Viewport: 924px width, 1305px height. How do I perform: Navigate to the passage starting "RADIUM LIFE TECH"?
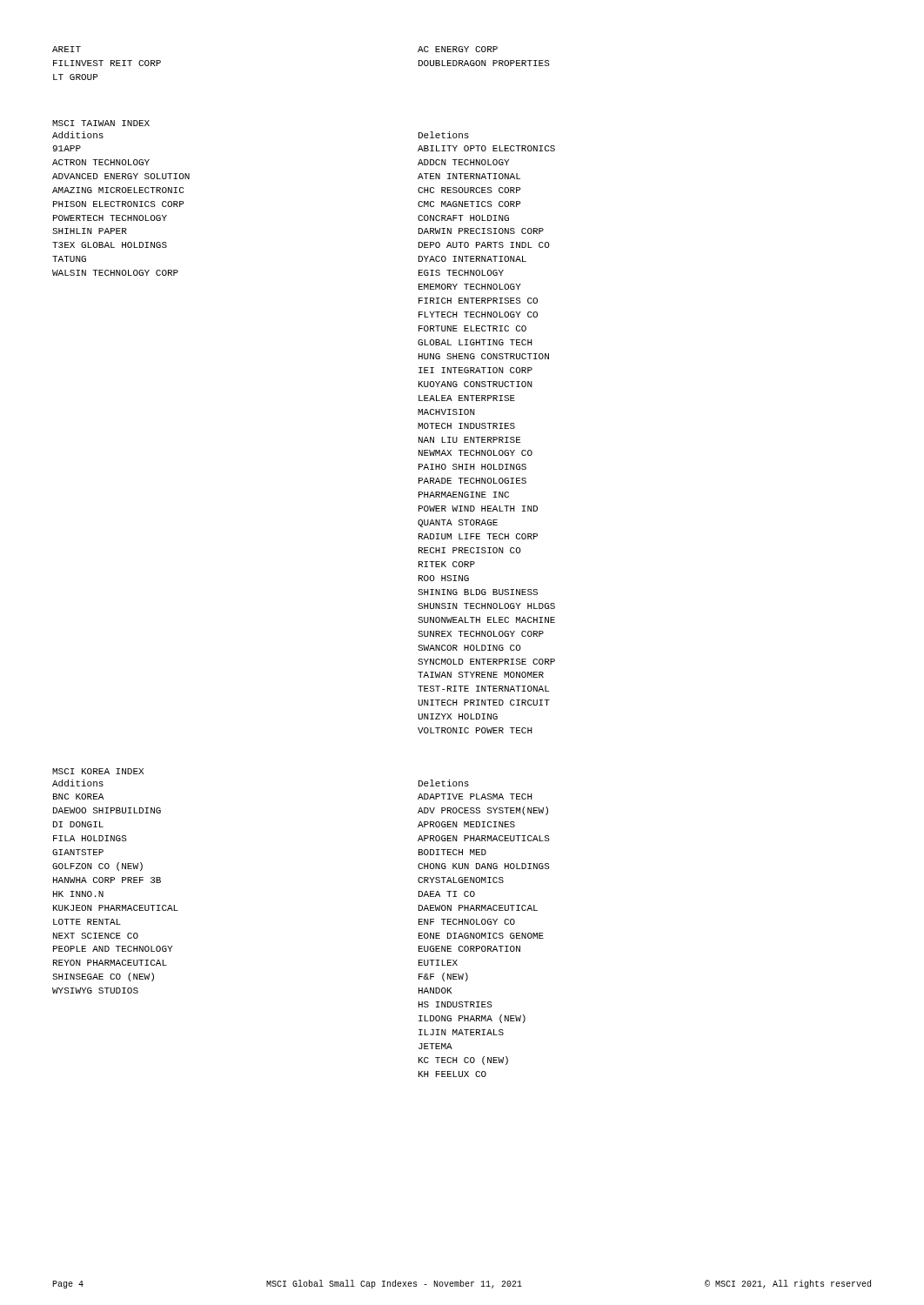click(x=478, y=537)
